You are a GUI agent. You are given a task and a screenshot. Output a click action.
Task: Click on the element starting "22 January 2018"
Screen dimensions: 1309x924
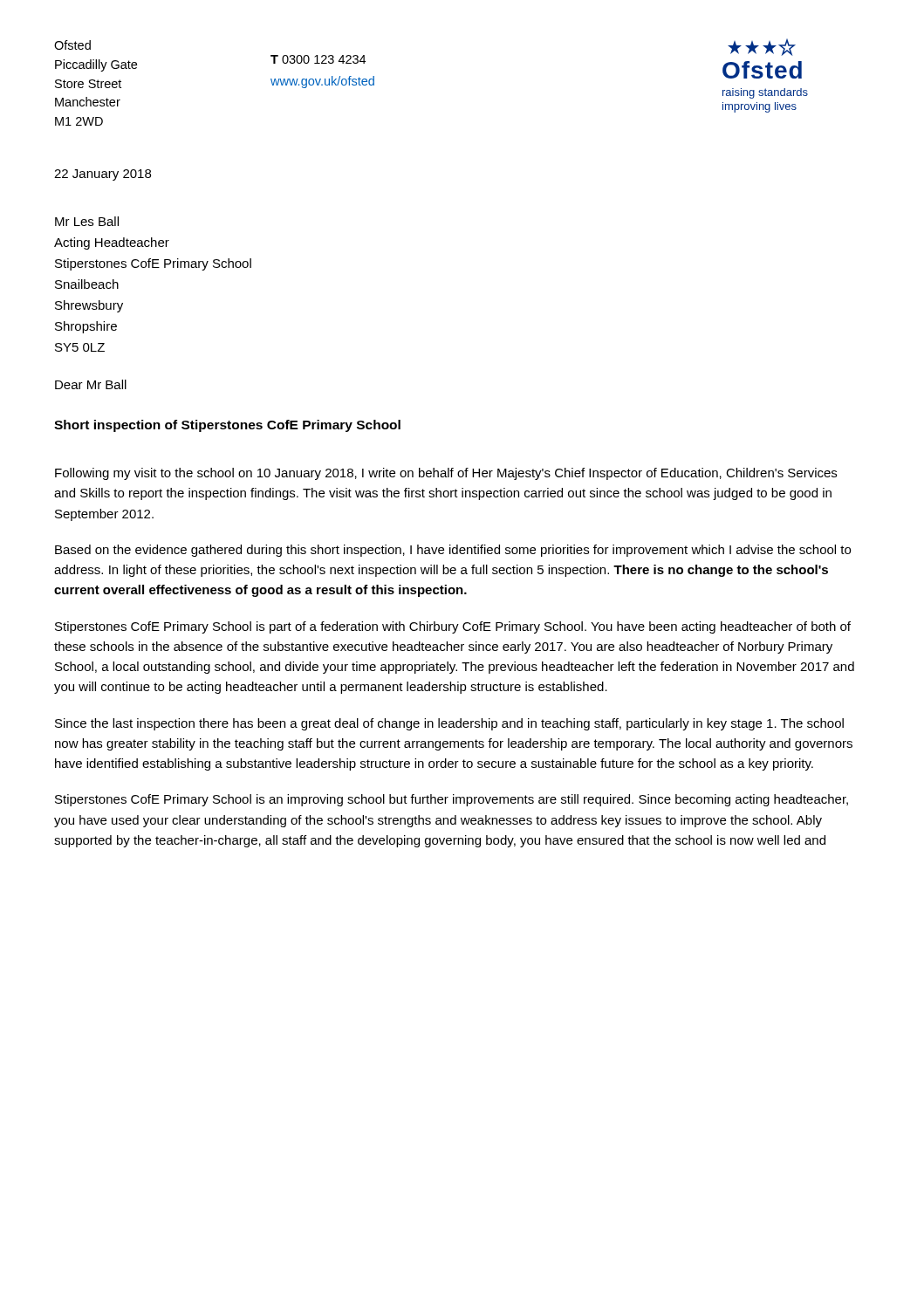[103, 173]
